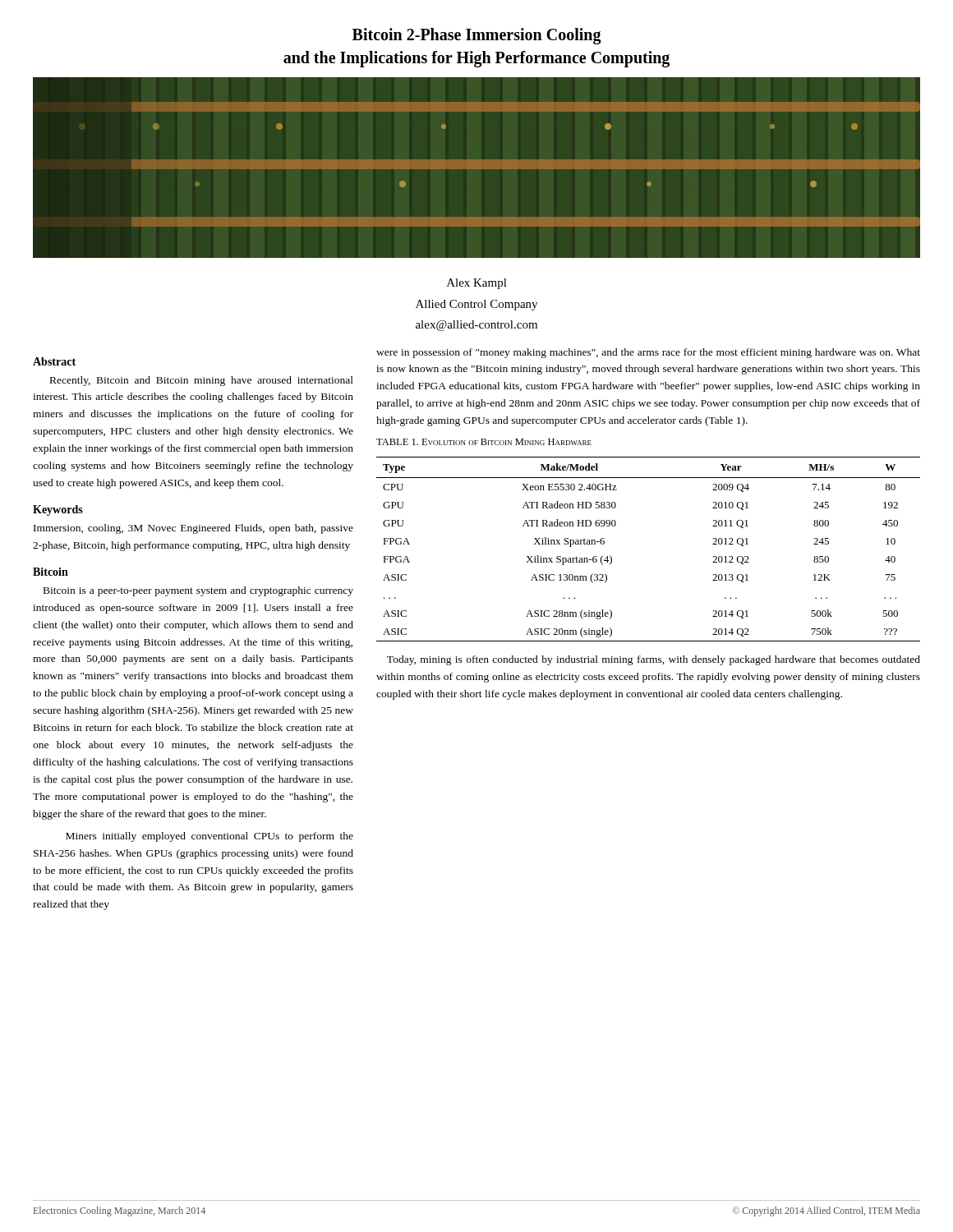Locate the title with the text "Bitcoin 2-Phase Immersion Coolingand the"
The width and height of the screenshot is (953, 1232).
tap(476, 46)
